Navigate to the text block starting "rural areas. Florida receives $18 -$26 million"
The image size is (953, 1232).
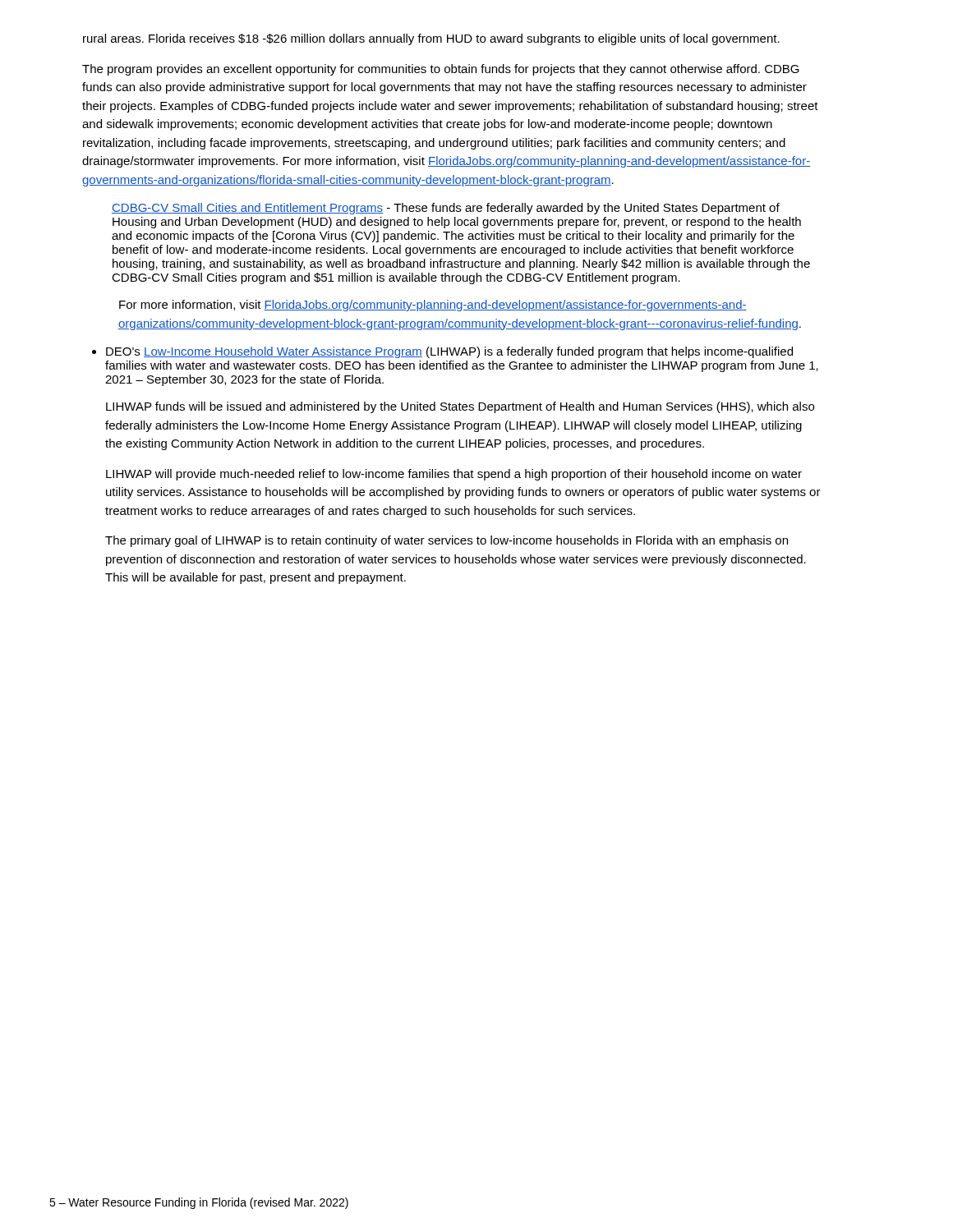[x=452, y=39]
